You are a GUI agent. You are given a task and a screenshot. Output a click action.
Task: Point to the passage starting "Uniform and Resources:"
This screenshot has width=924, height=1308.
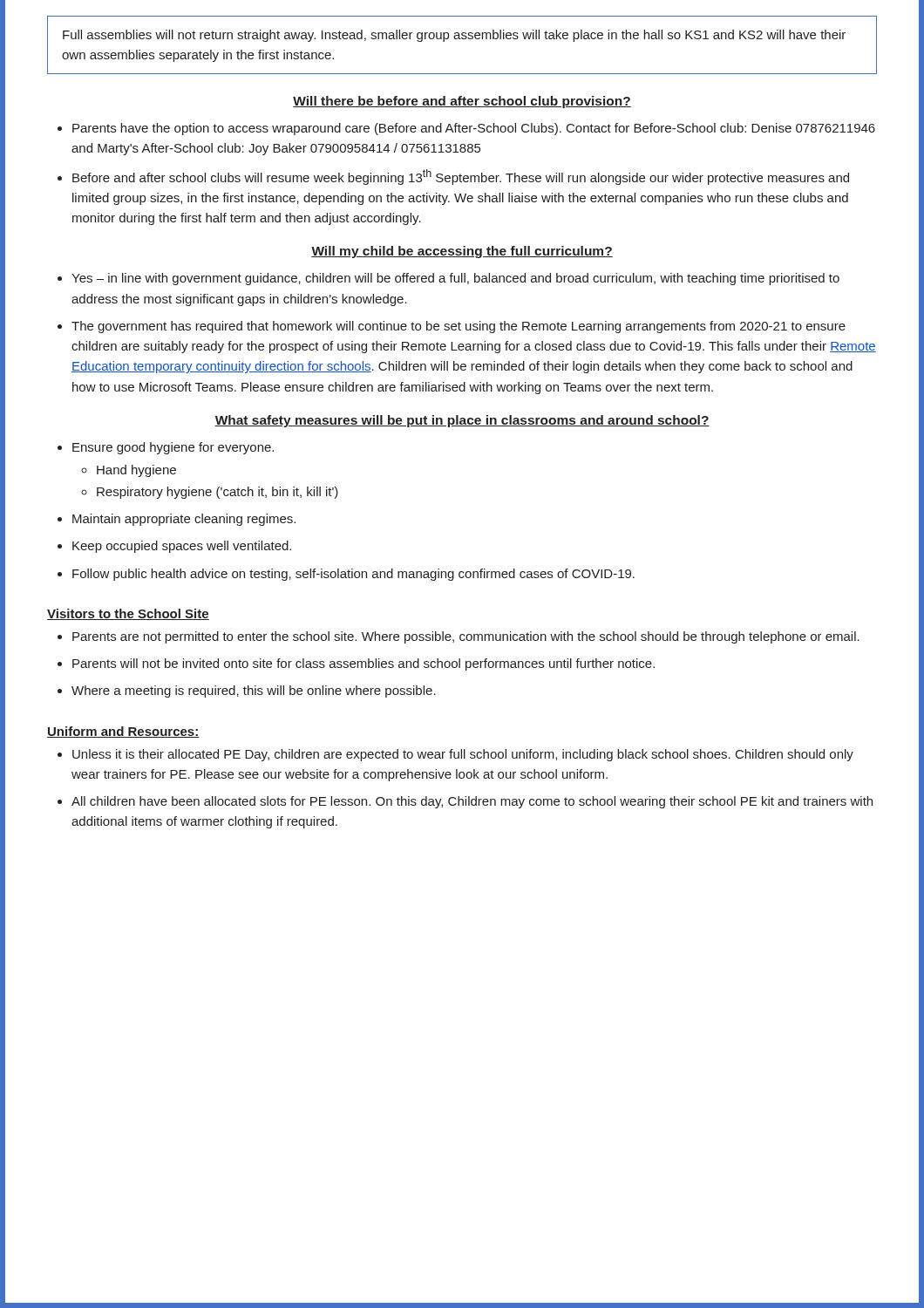click(123, 731)
